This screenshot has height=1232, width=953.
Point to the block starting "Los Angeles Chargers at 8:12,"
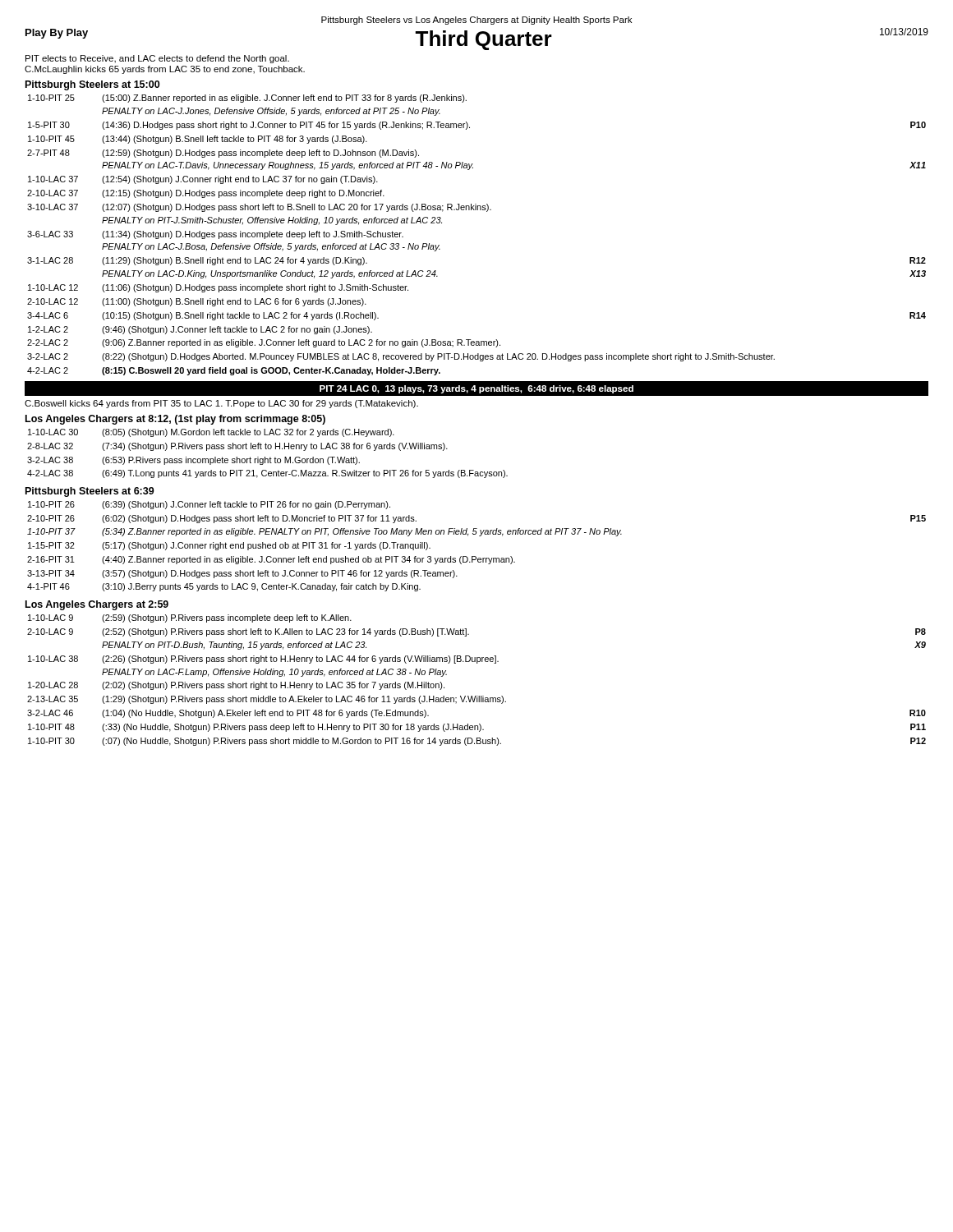tap(175, 419)
